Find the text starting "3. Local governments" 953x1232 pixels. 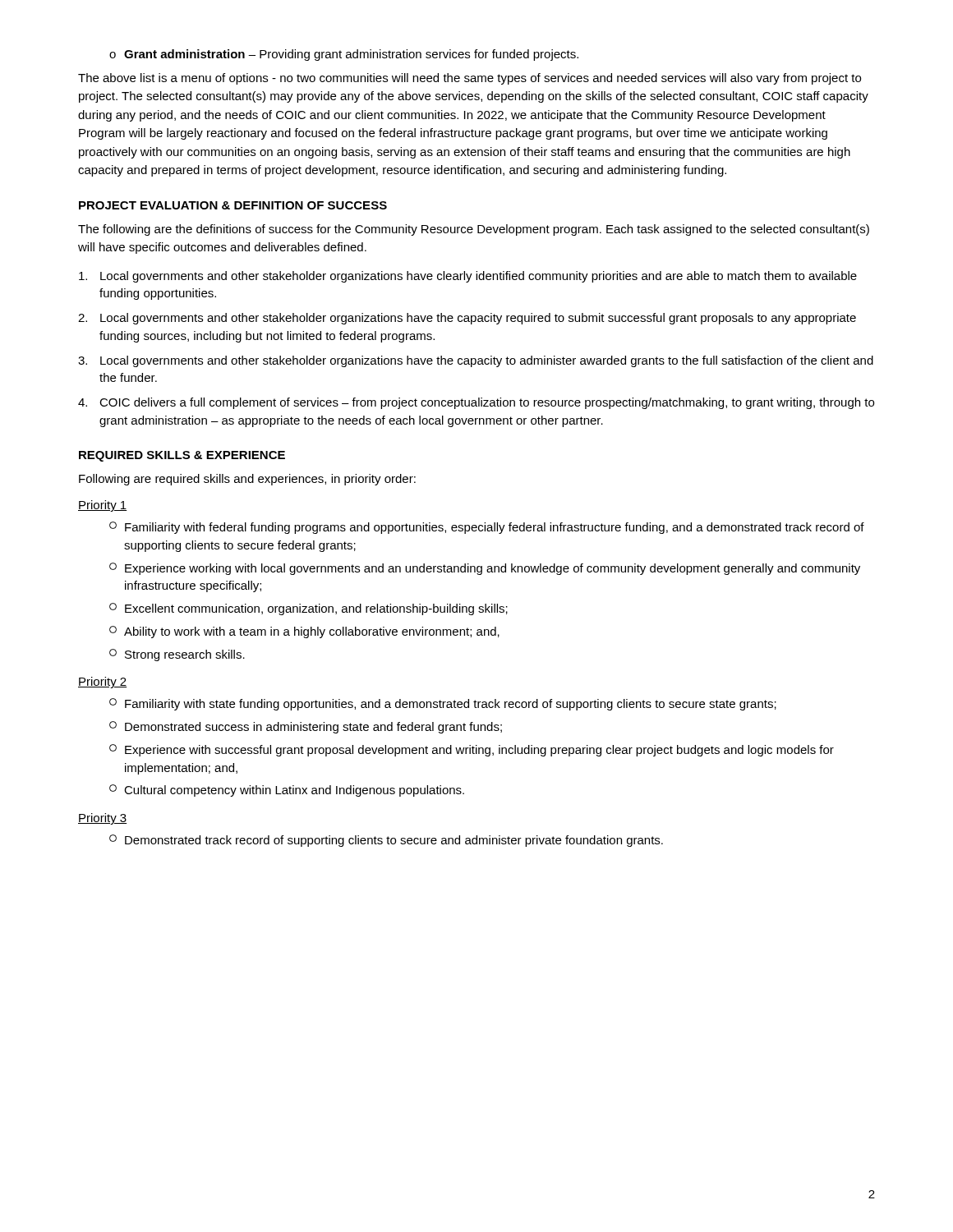point(476,369)
